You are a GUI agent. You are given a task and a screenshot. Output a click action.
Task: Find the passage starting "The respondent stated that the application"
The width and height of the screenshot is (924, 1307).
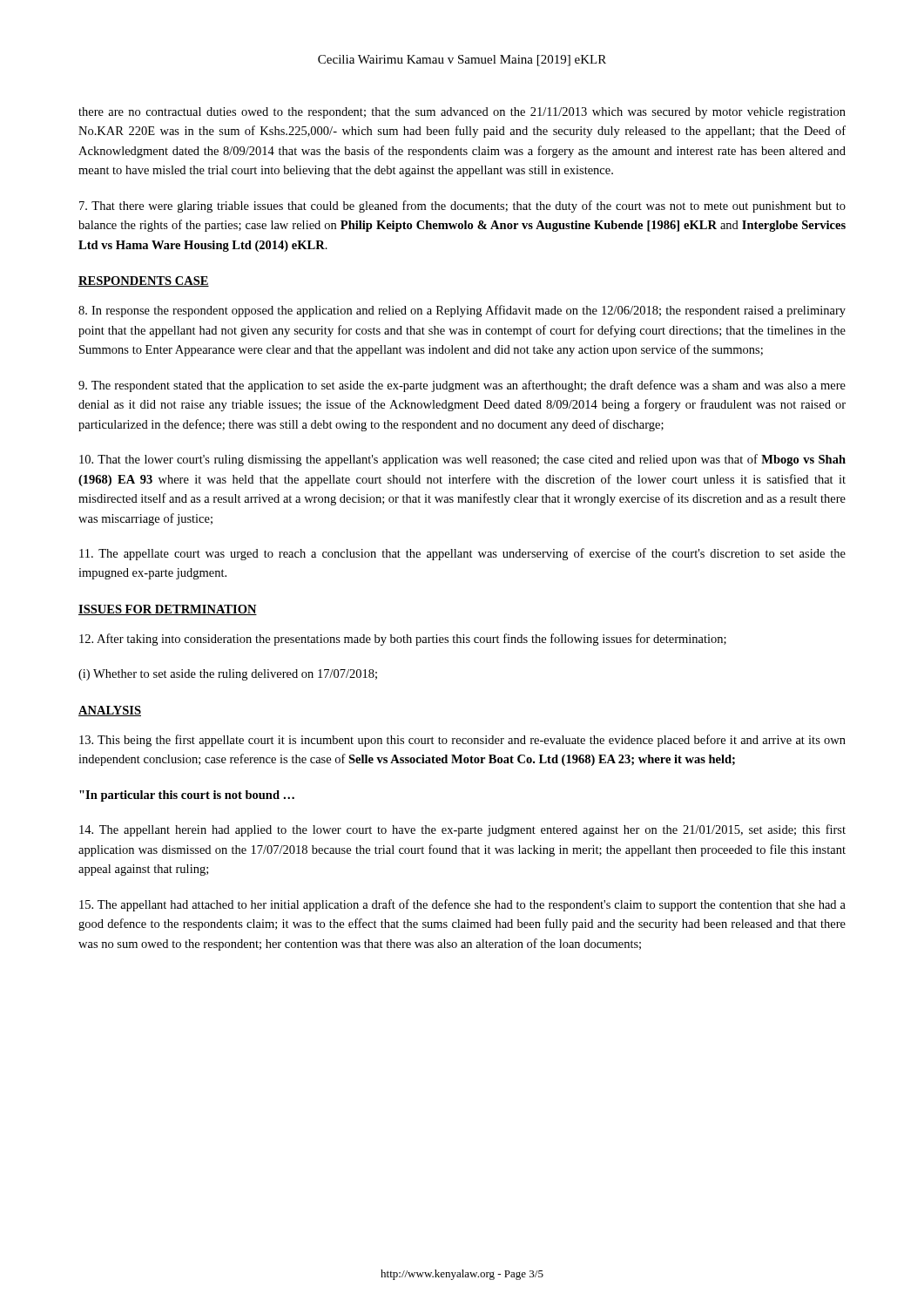coord(462,404)
